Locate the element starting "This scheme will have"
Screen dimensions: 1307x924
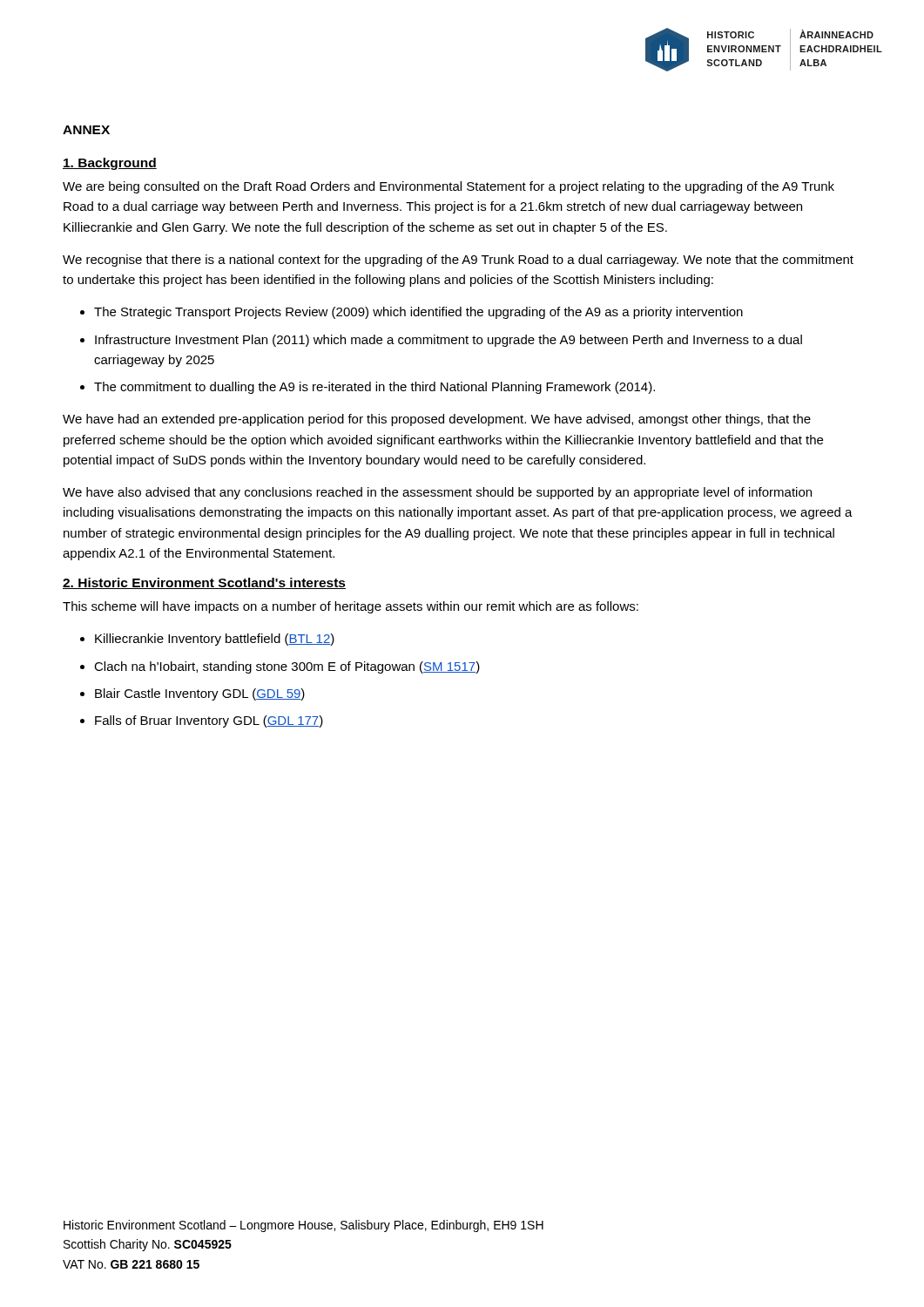(462, 606)
